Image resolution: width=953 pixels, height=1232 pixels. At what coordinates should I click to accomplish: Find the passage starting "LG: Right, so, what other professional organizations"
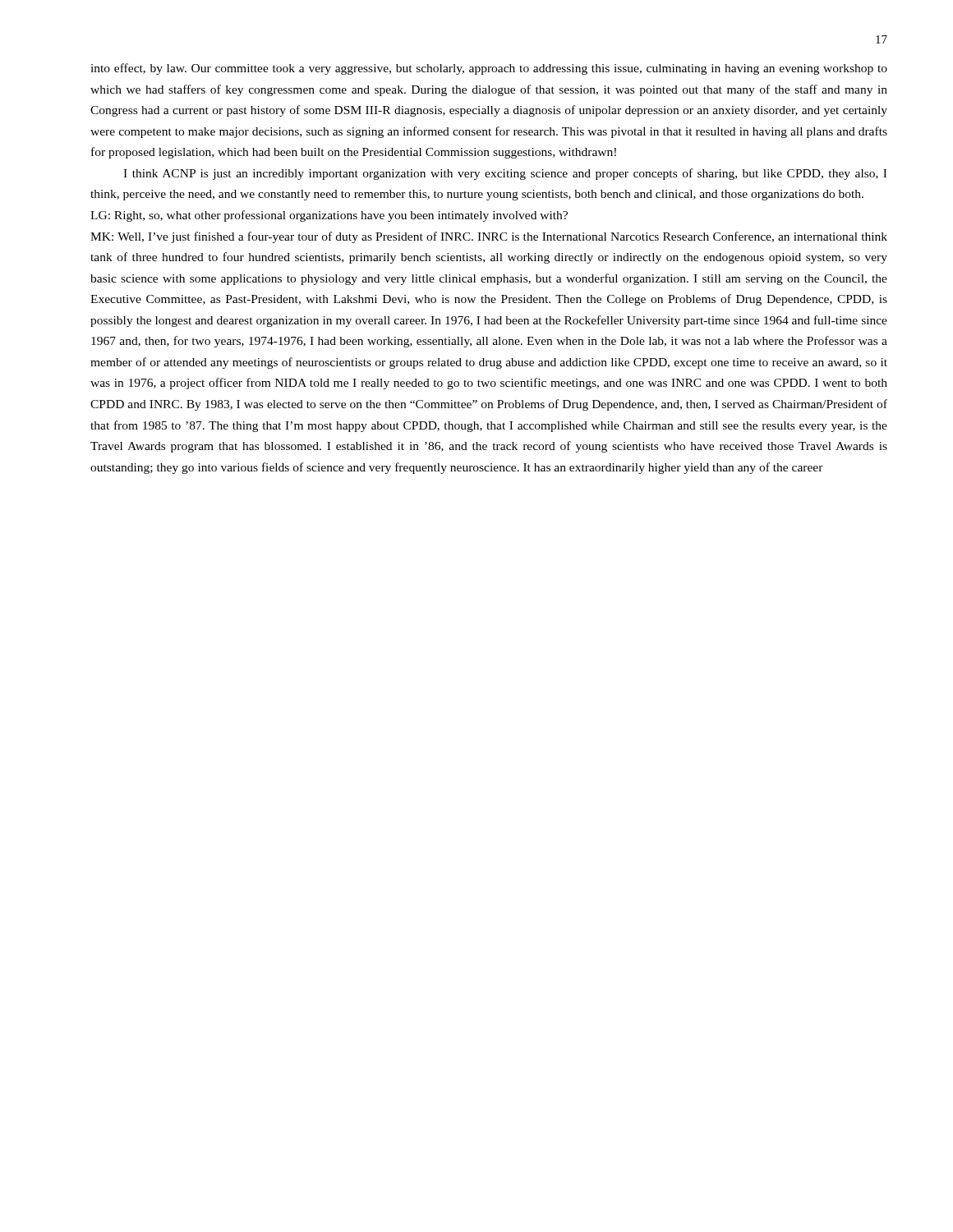(x=489, y=215)
